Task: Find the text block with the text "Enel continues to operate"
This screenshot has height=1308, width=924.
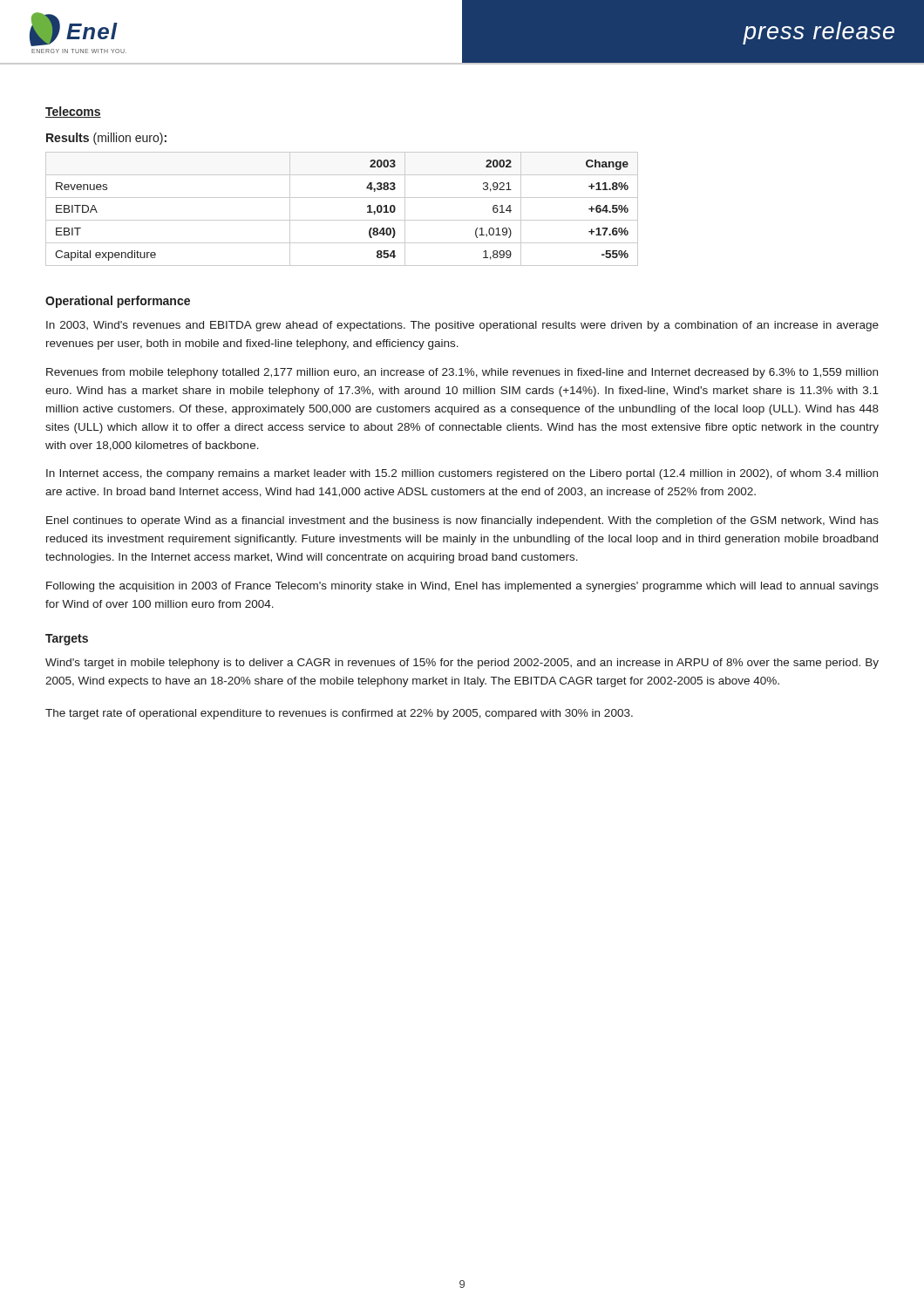Action: 462,539
